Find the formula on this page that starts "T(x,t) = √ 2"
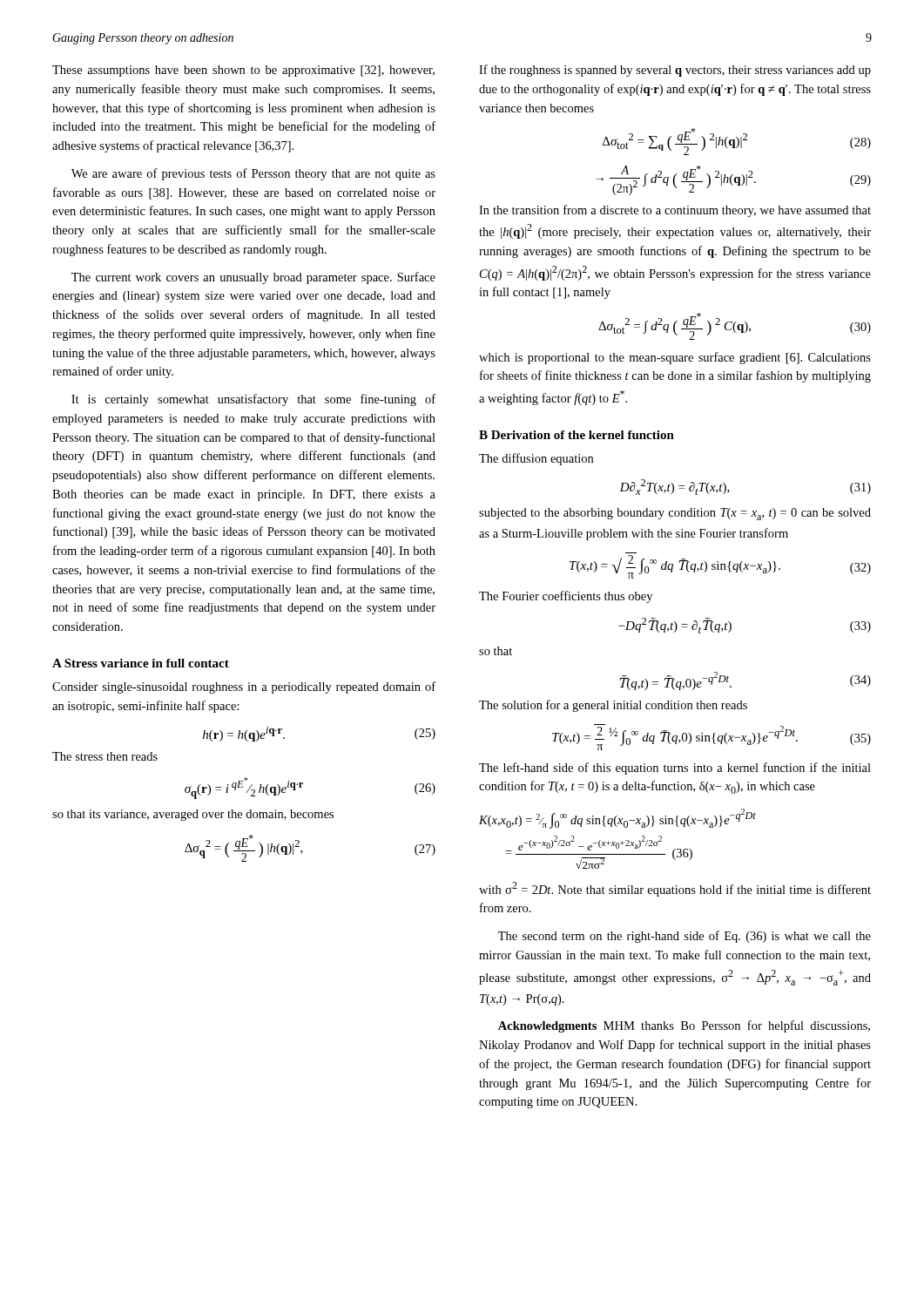 click(720, 567)
